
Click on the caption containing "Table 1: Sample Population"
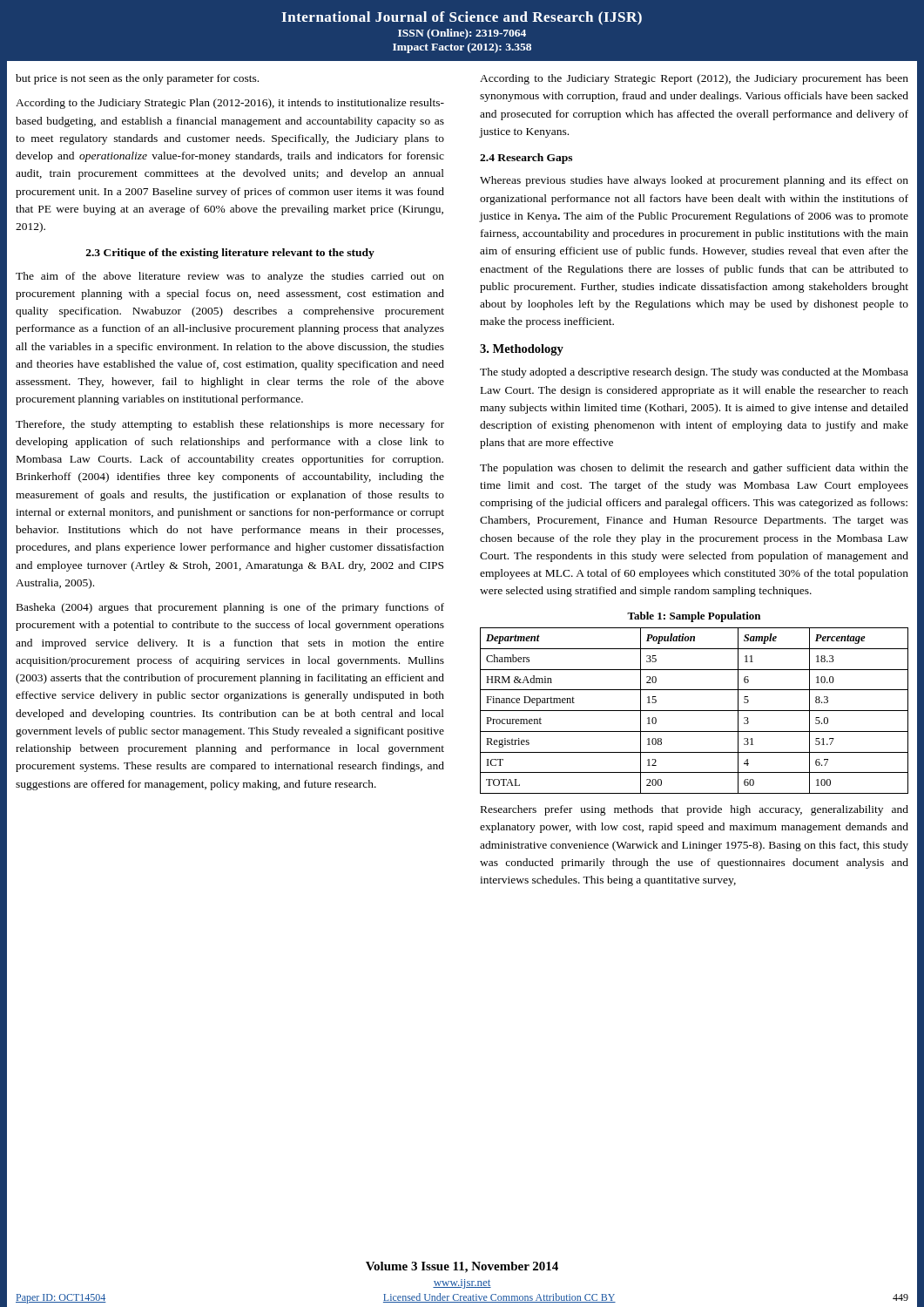[694, 615]
